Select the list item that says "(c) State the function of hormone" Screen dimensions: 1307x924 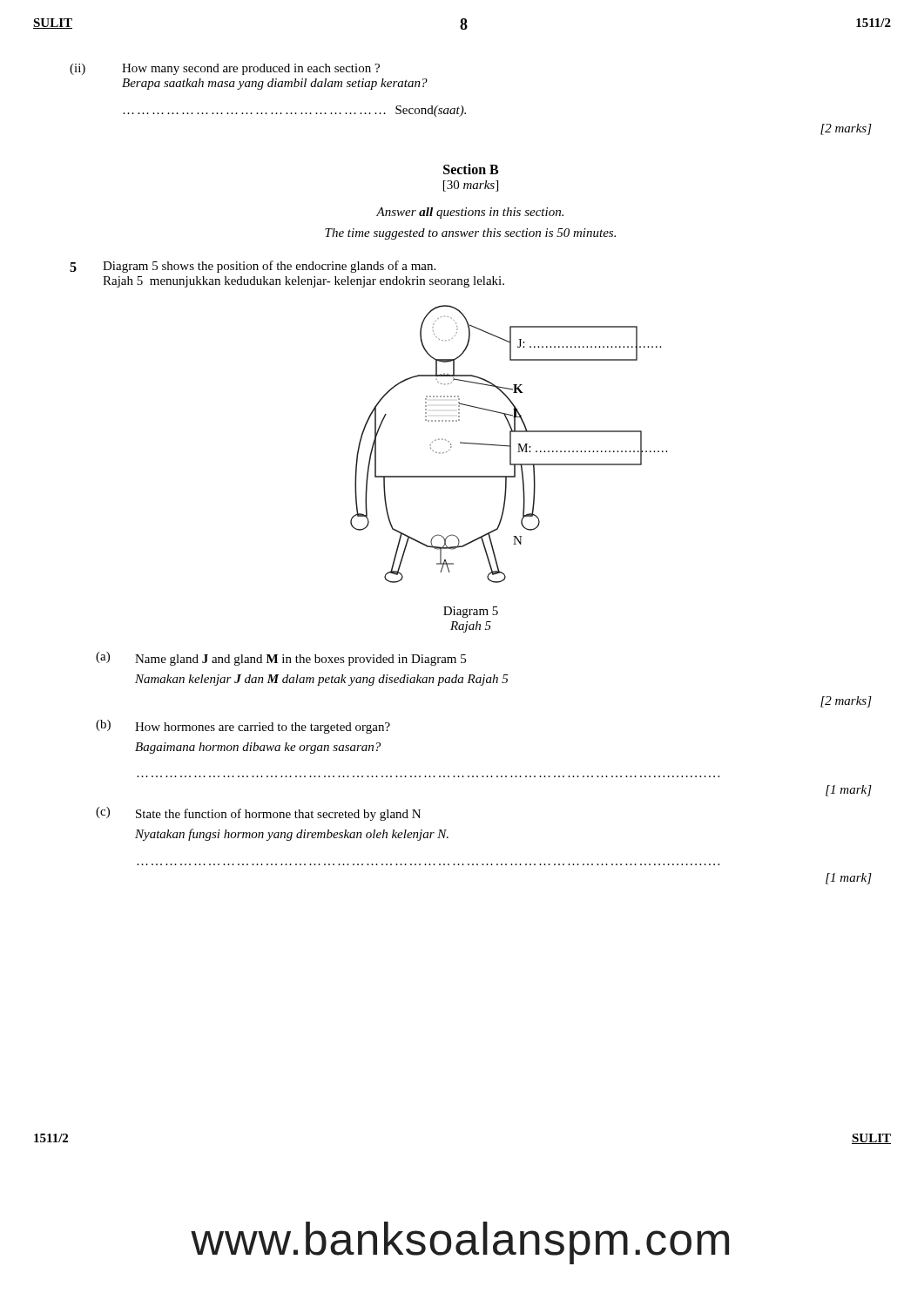pos(258,814)
